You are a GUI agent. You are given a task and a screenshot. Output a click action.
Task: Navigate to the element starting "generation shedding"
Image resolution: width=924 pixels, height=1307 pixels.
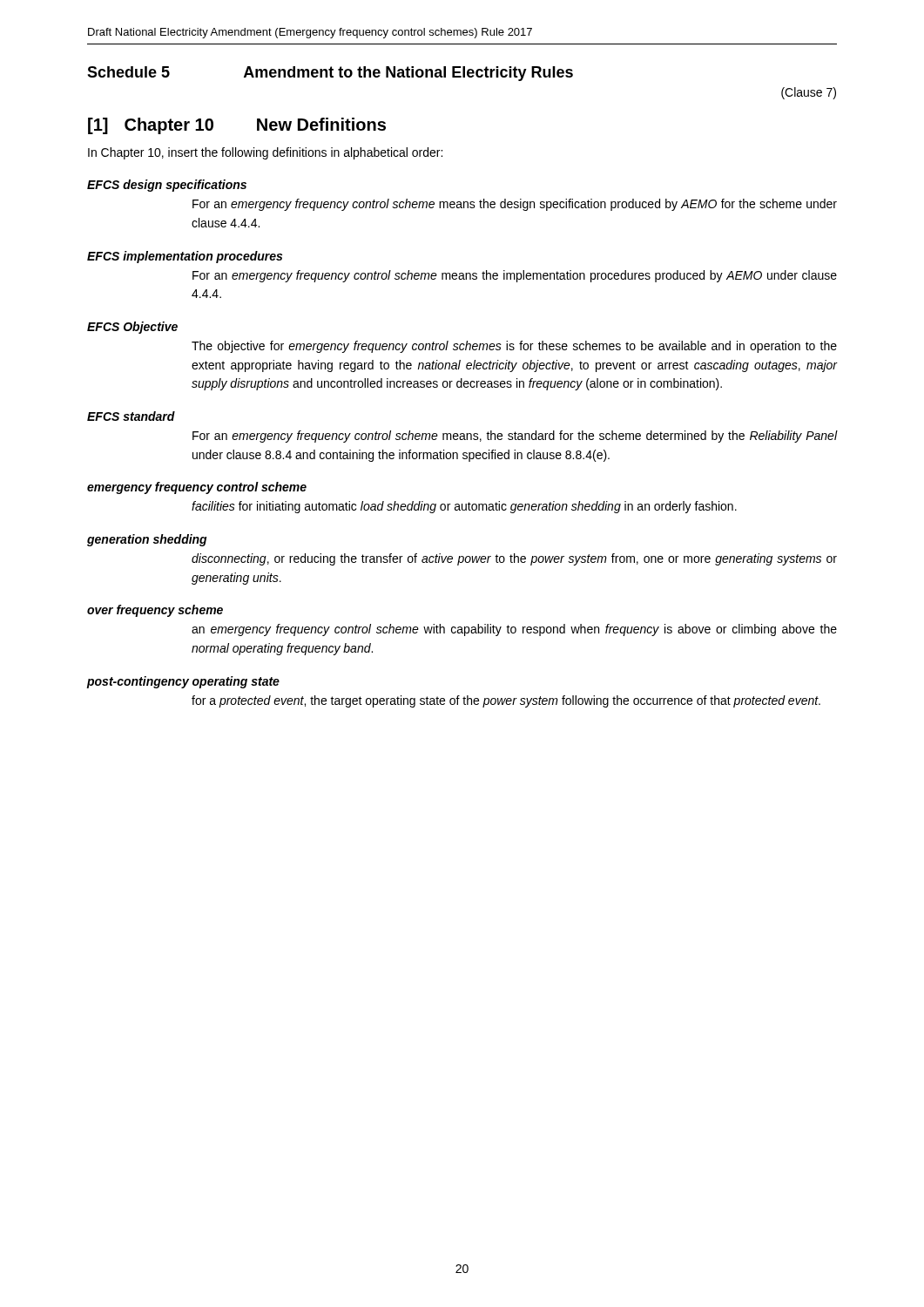click(147, 539)
